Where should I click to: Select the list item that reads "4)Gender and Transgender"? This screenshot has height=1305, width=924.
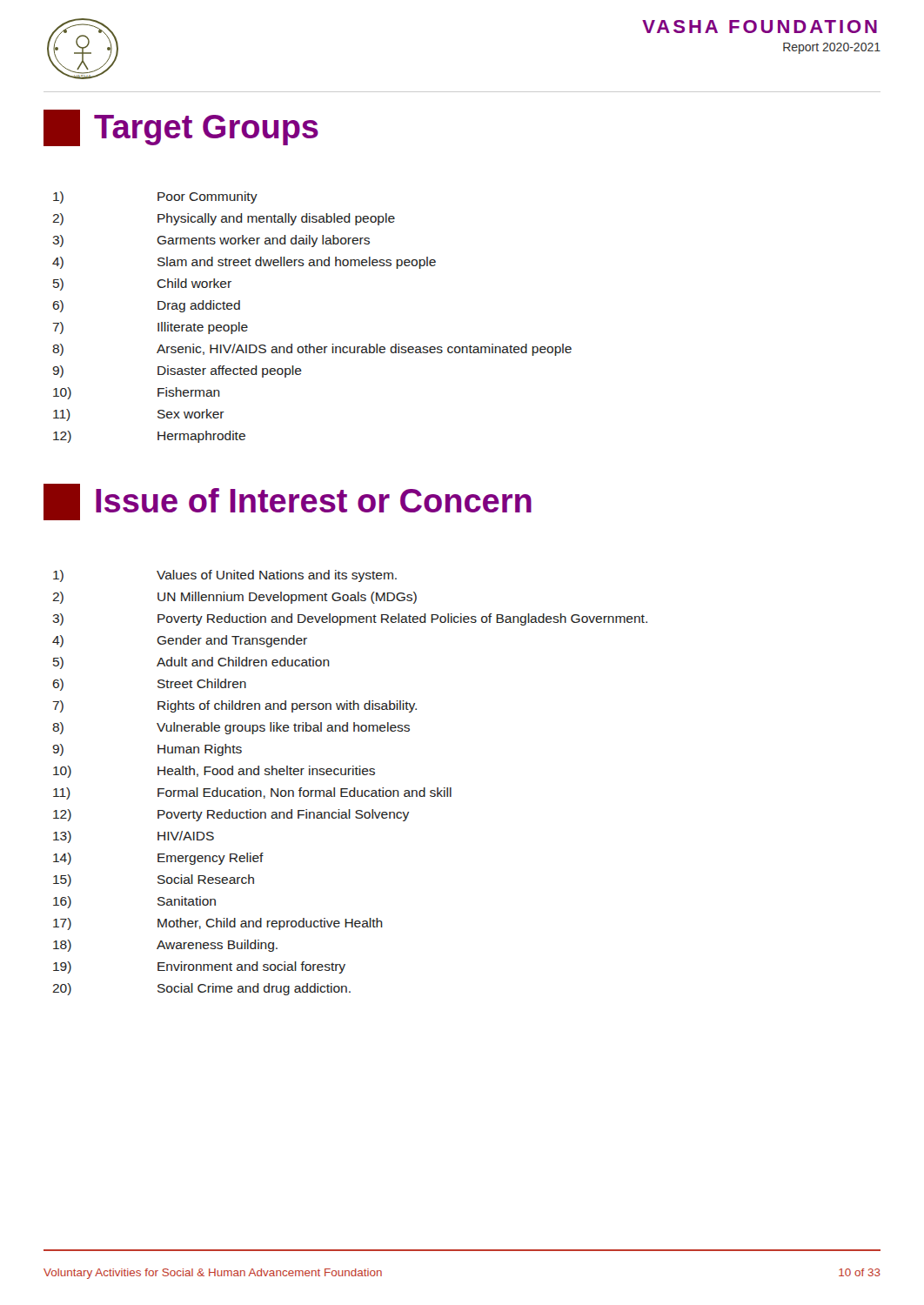pos(180,641)
